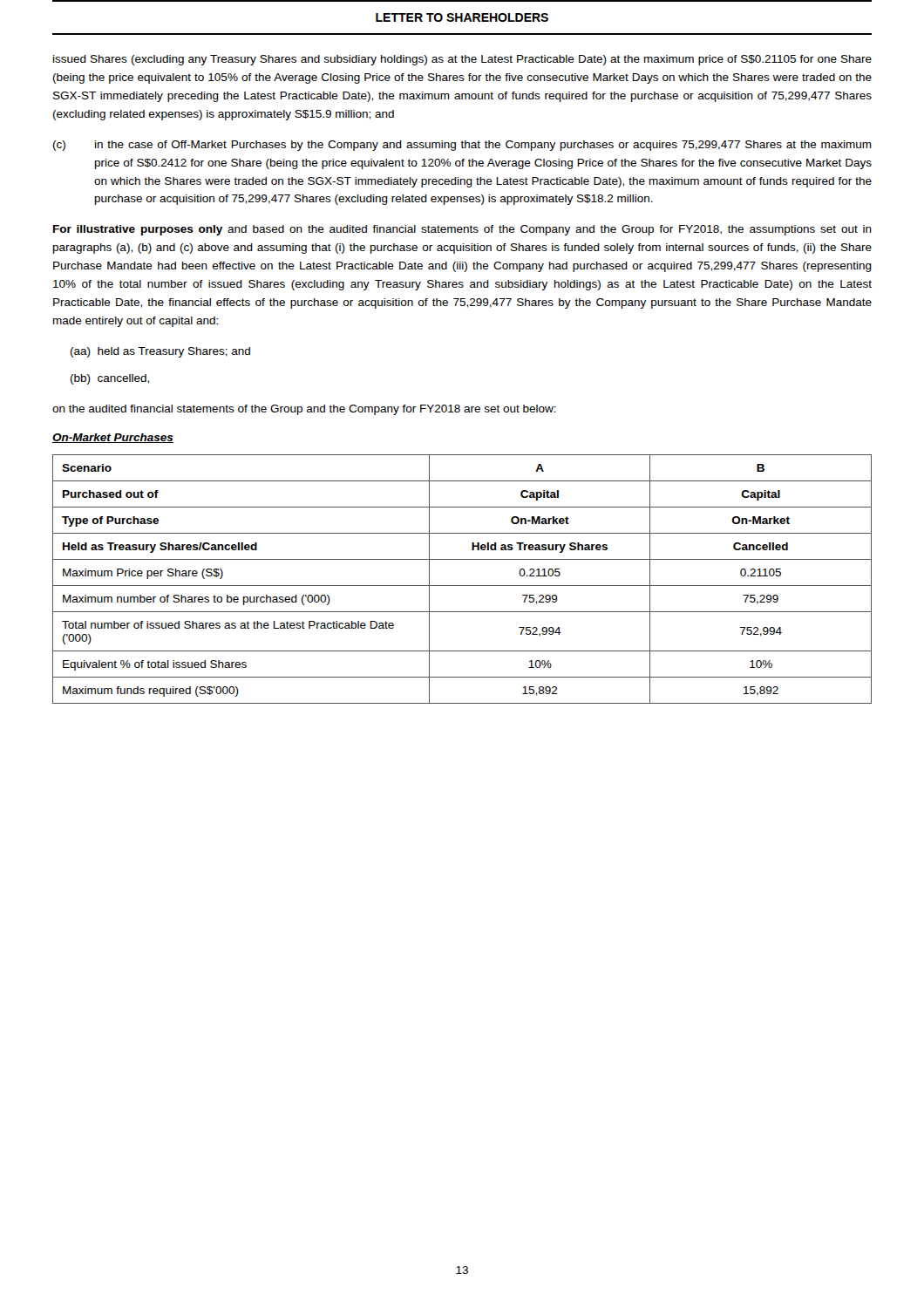
Task: Find the block starting "(aa) held as Treasury Shares; and"
Action: pyautogui.click(x=160, y=351)
